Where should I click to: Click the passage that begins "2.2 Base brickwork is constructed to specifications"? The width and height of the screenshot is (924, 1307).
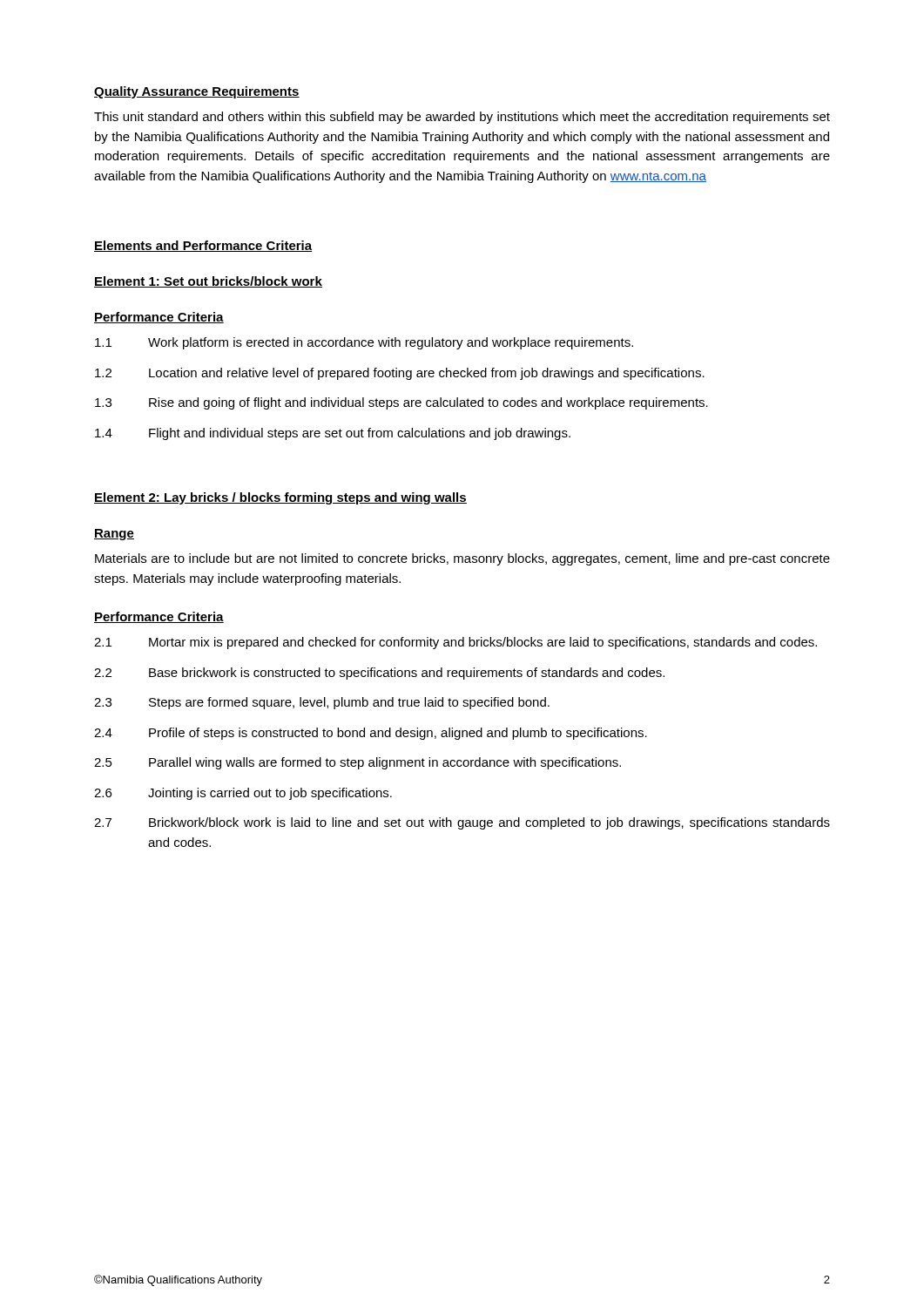click(462, 672)
